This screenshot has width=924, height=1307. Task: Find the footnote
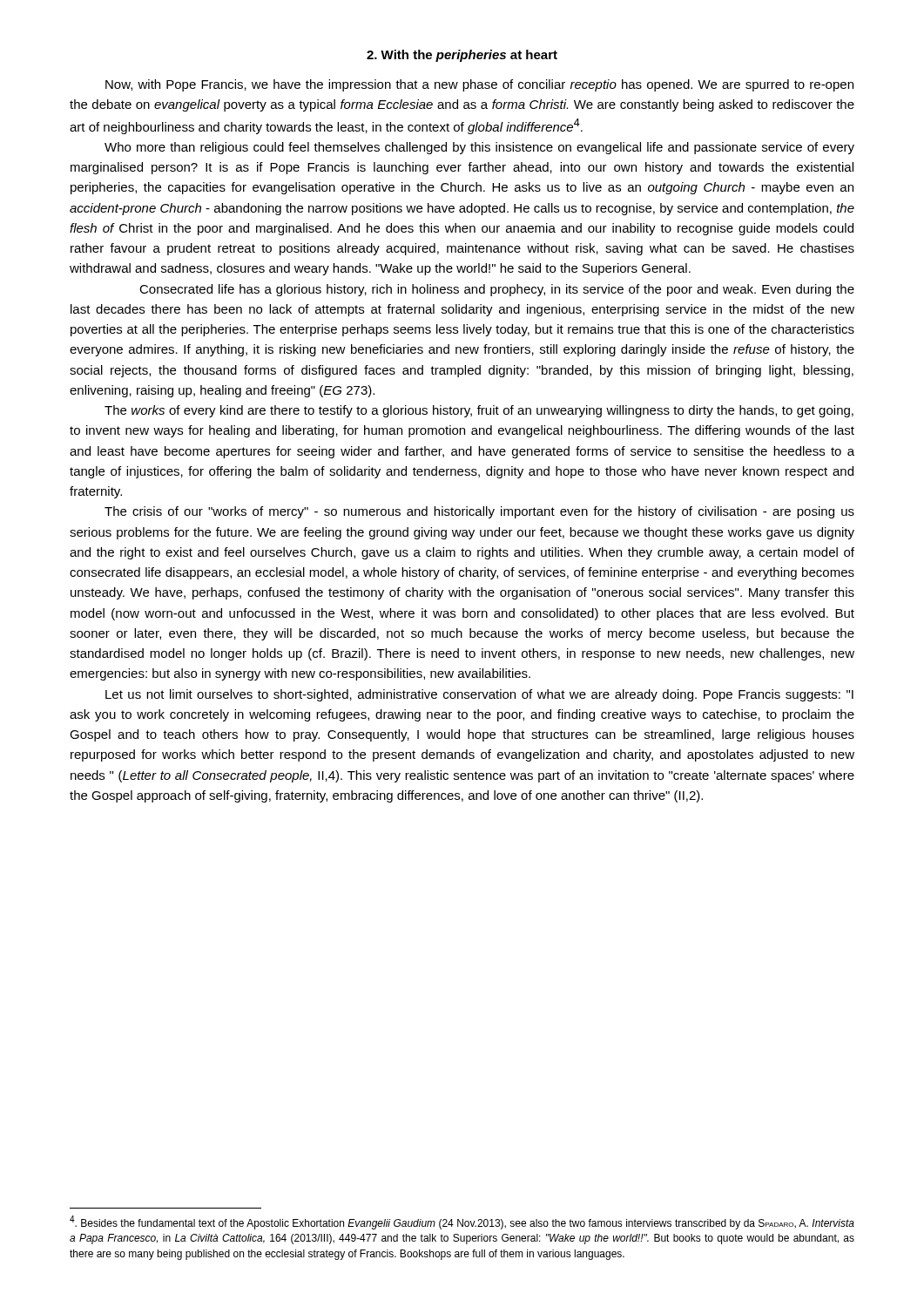pyautogui.click(x=462, y=1237)
